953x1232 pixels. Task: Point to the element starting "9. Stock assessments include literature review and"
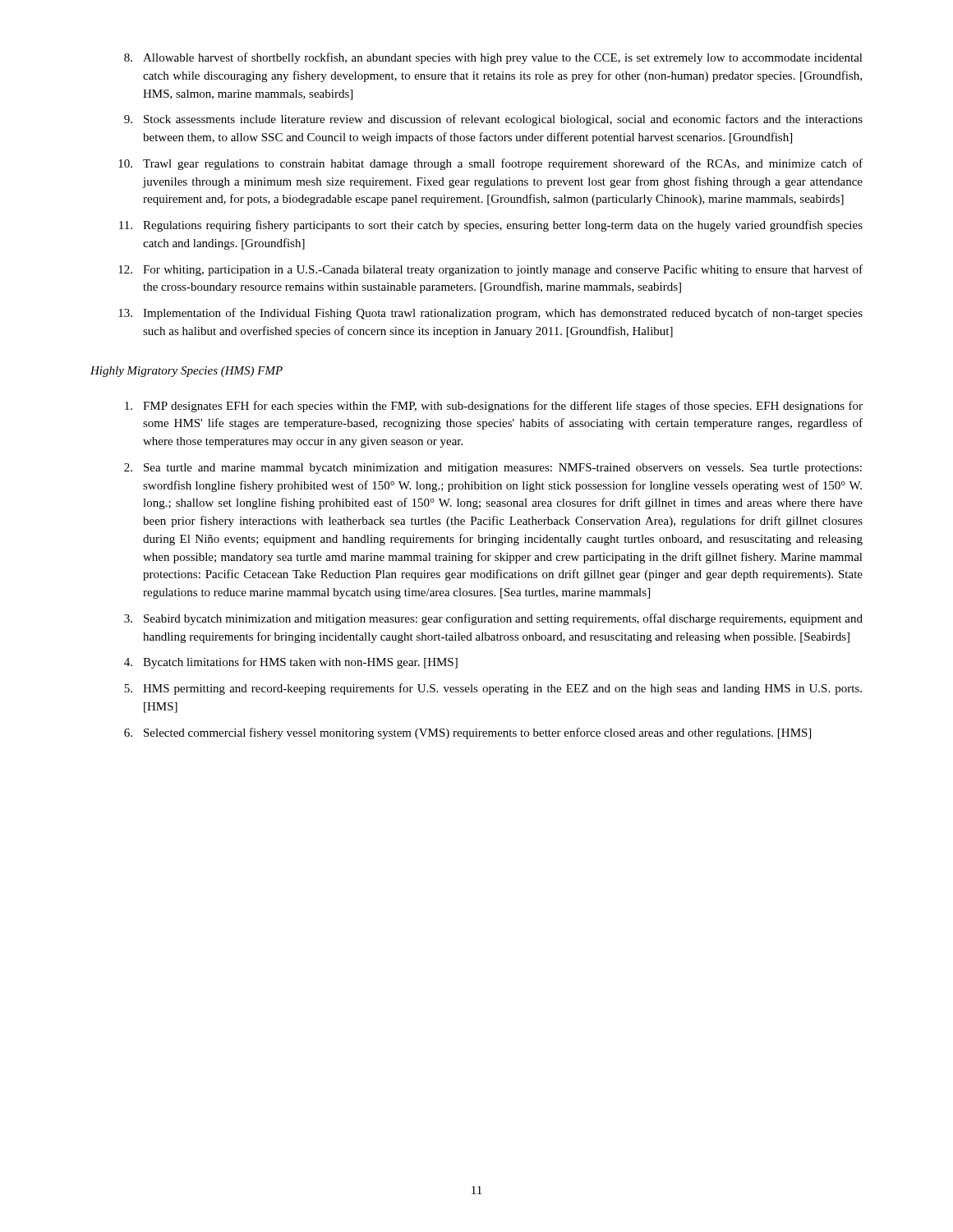click(476, 129)
